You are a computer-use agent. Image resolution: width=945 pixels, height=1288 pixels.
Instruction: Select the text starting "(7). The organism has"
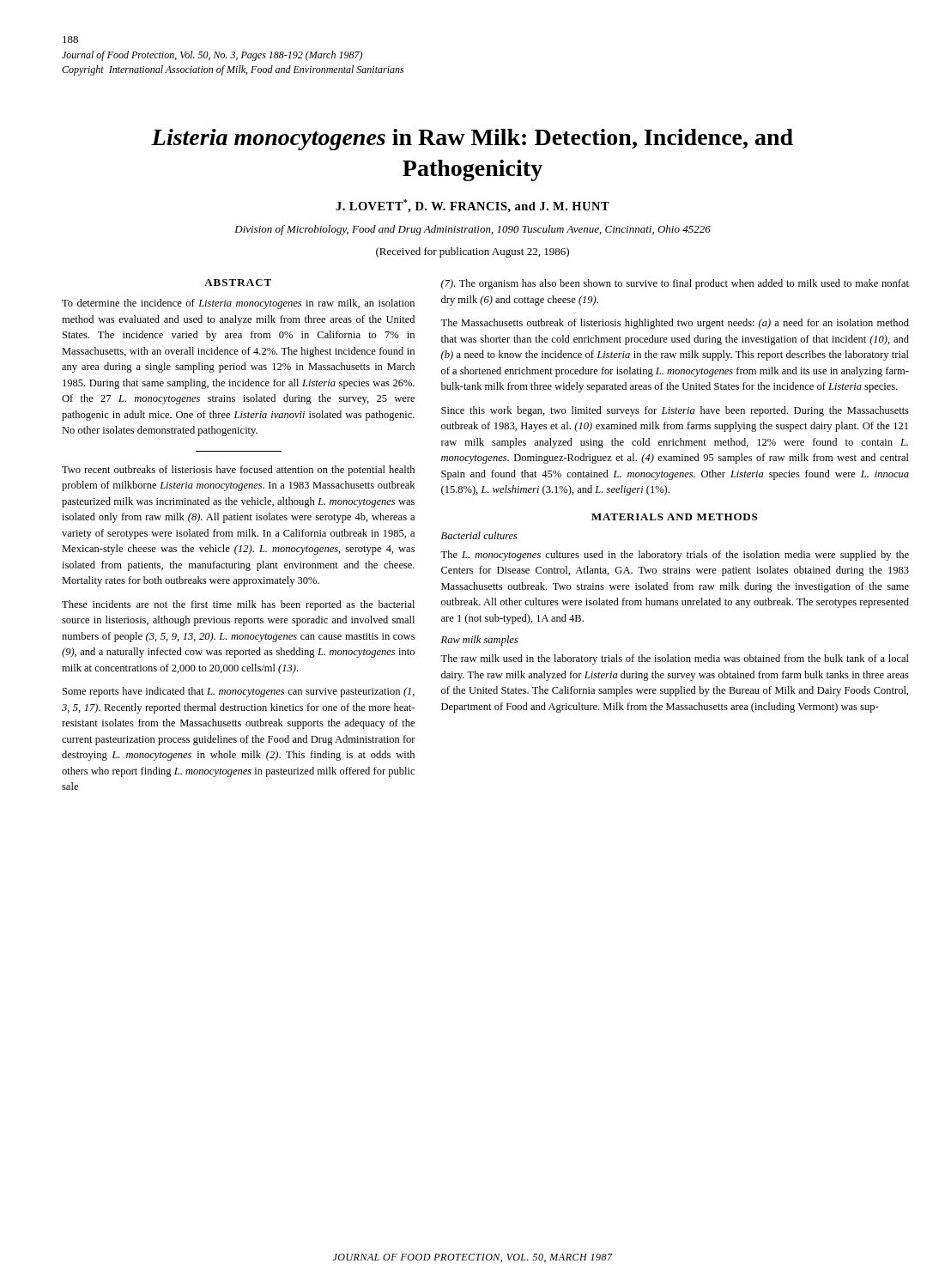675,291
